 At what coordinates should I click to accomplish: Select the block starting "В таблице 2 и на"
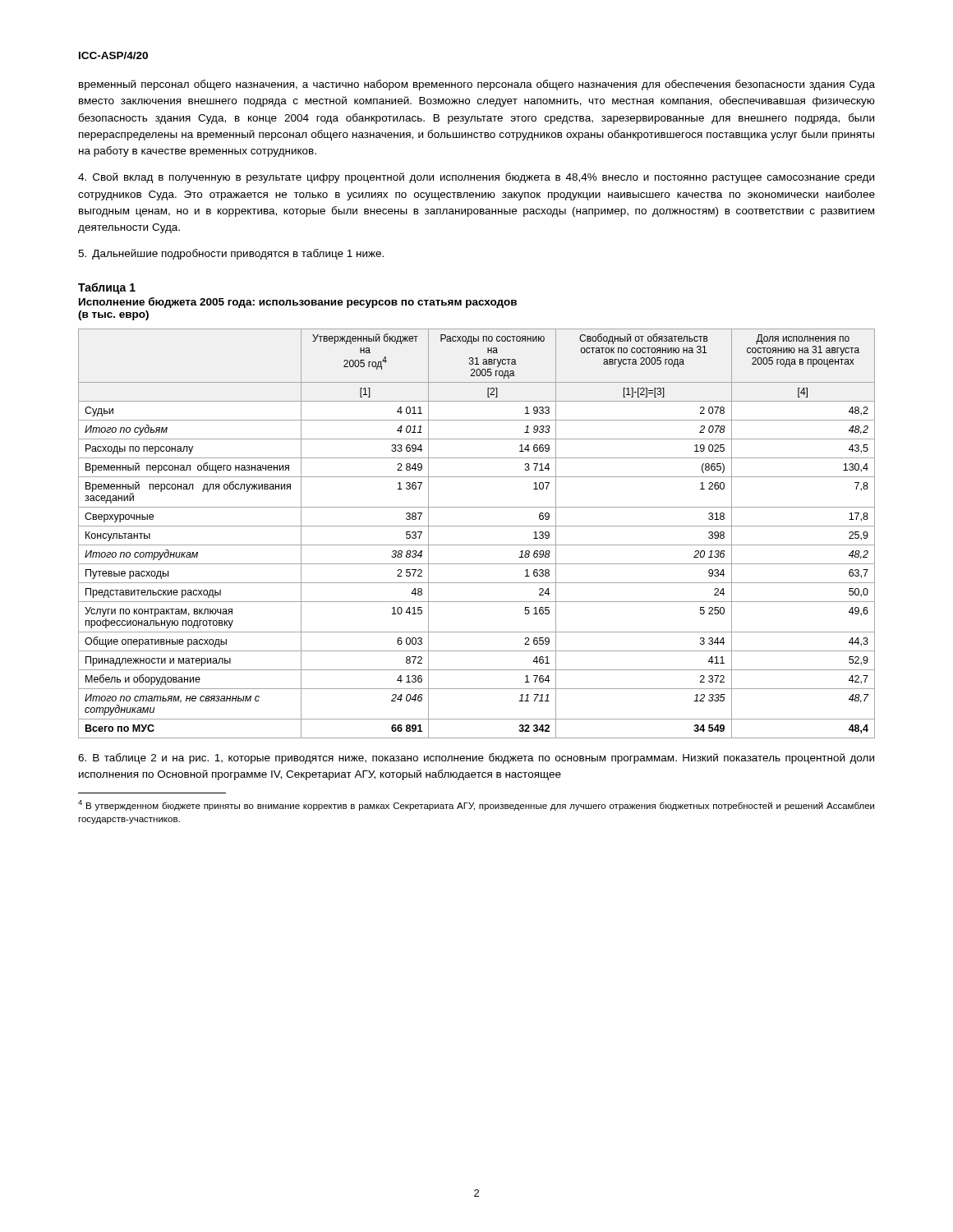(x=476, y=766)
